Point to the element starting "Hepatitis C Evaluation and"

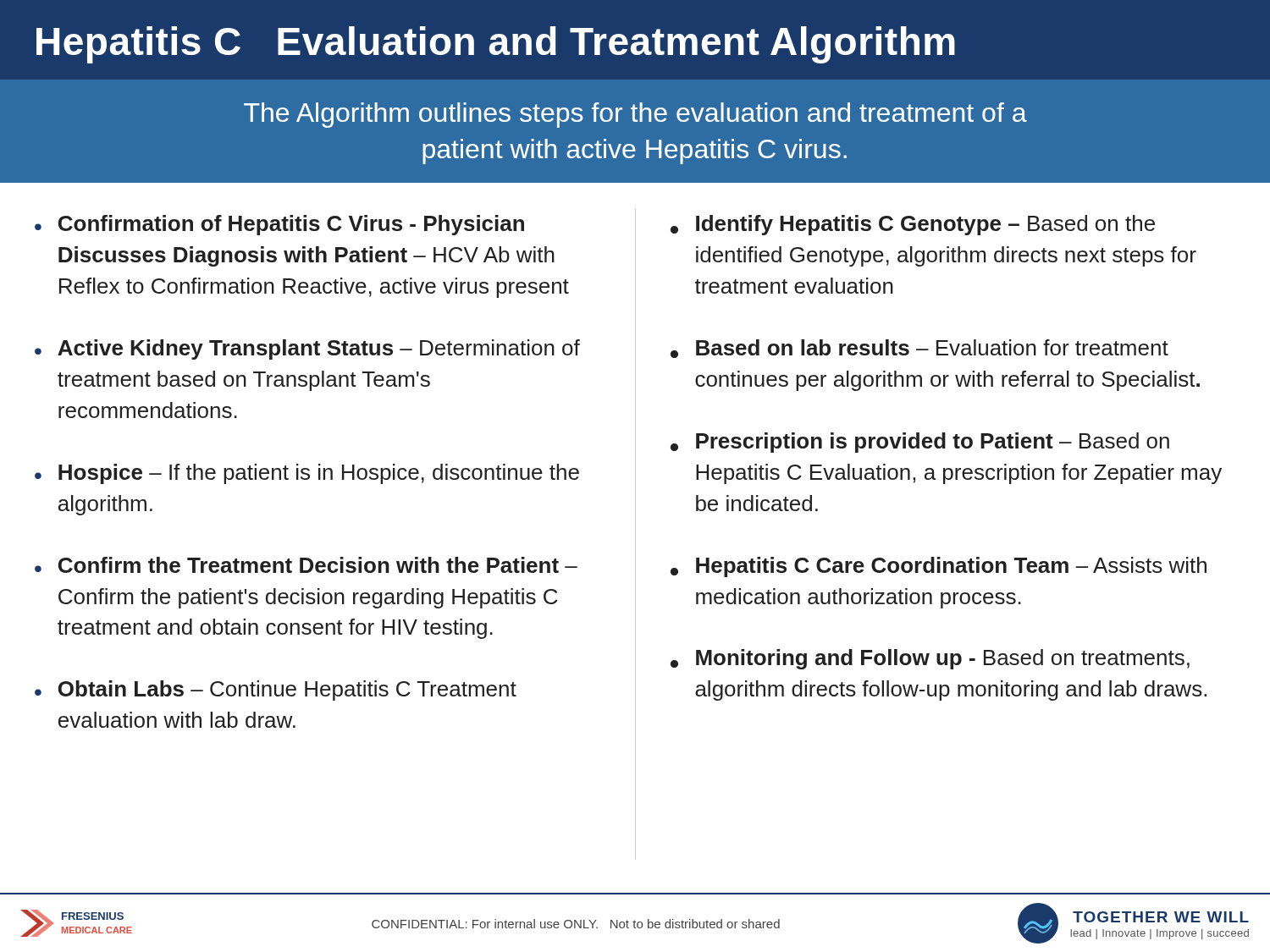click(496, 41)
